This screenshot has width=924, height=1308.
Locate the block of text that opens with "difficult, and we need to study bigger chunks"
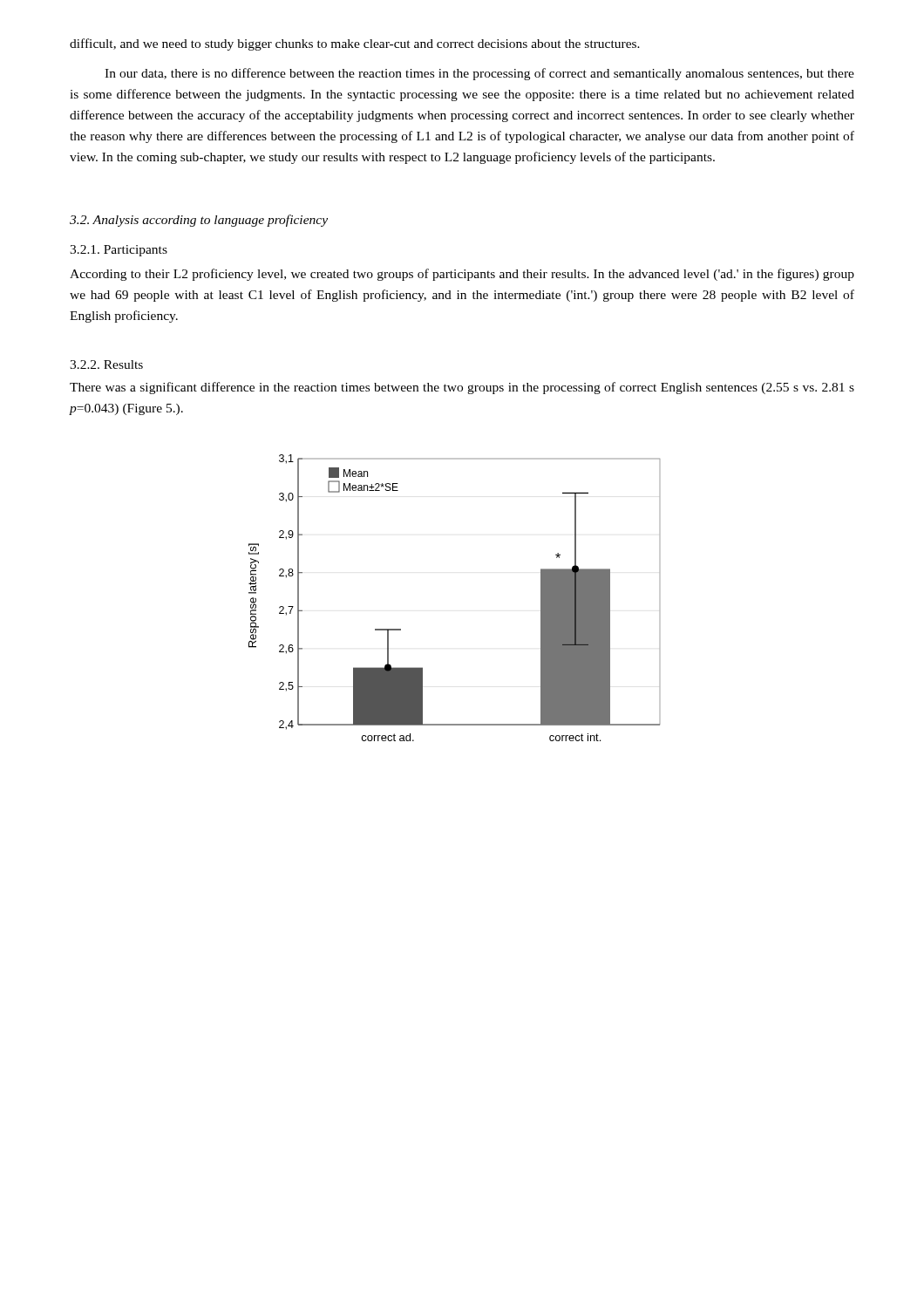coord(462,44)
